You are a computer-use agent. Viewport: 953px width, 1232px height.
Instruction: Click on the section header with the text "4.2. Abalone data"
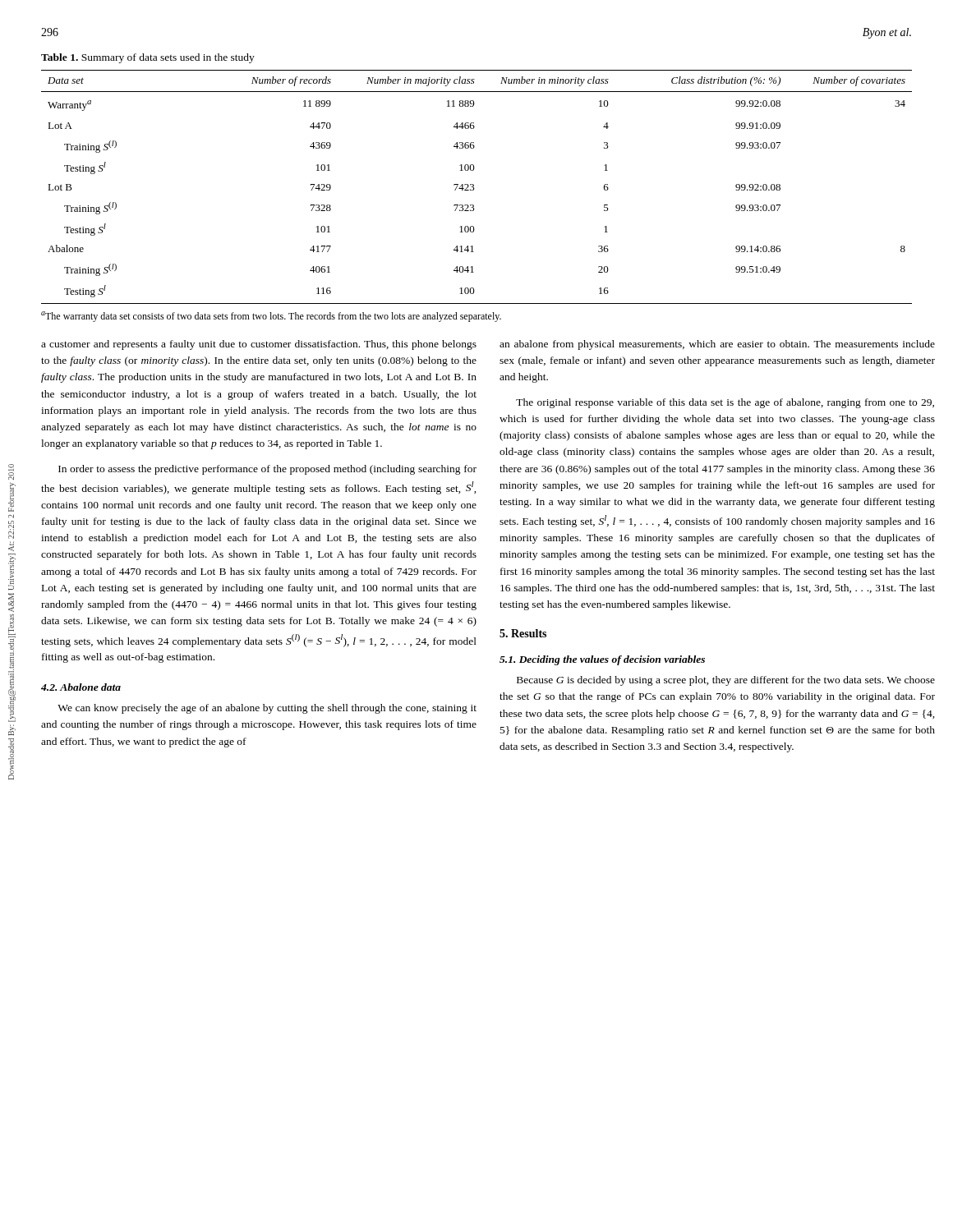click(x=81, y=687)
